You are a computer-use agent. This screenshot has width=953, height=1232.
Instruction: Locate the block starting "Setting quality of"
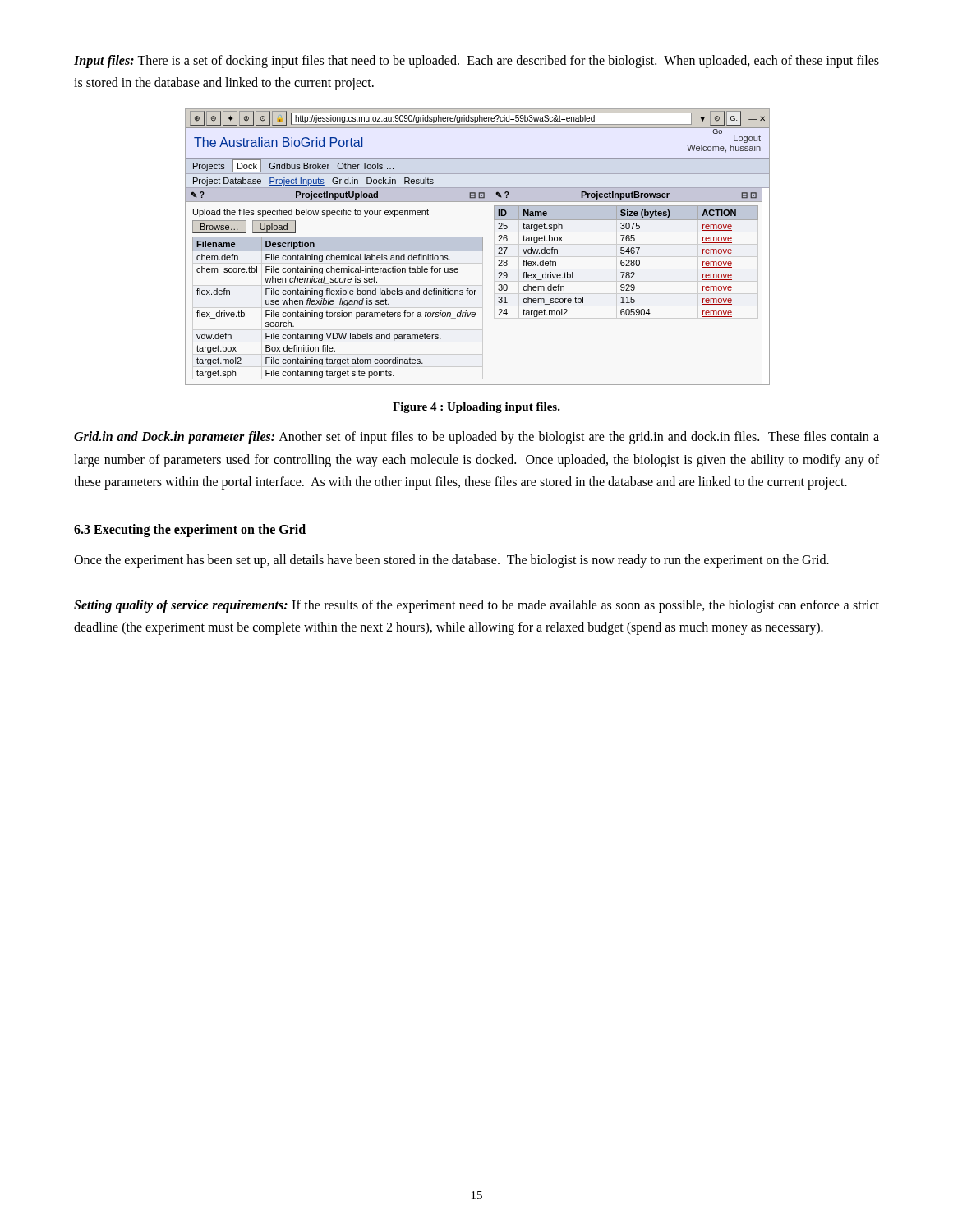pyautogui.click(x=476, y=616)
